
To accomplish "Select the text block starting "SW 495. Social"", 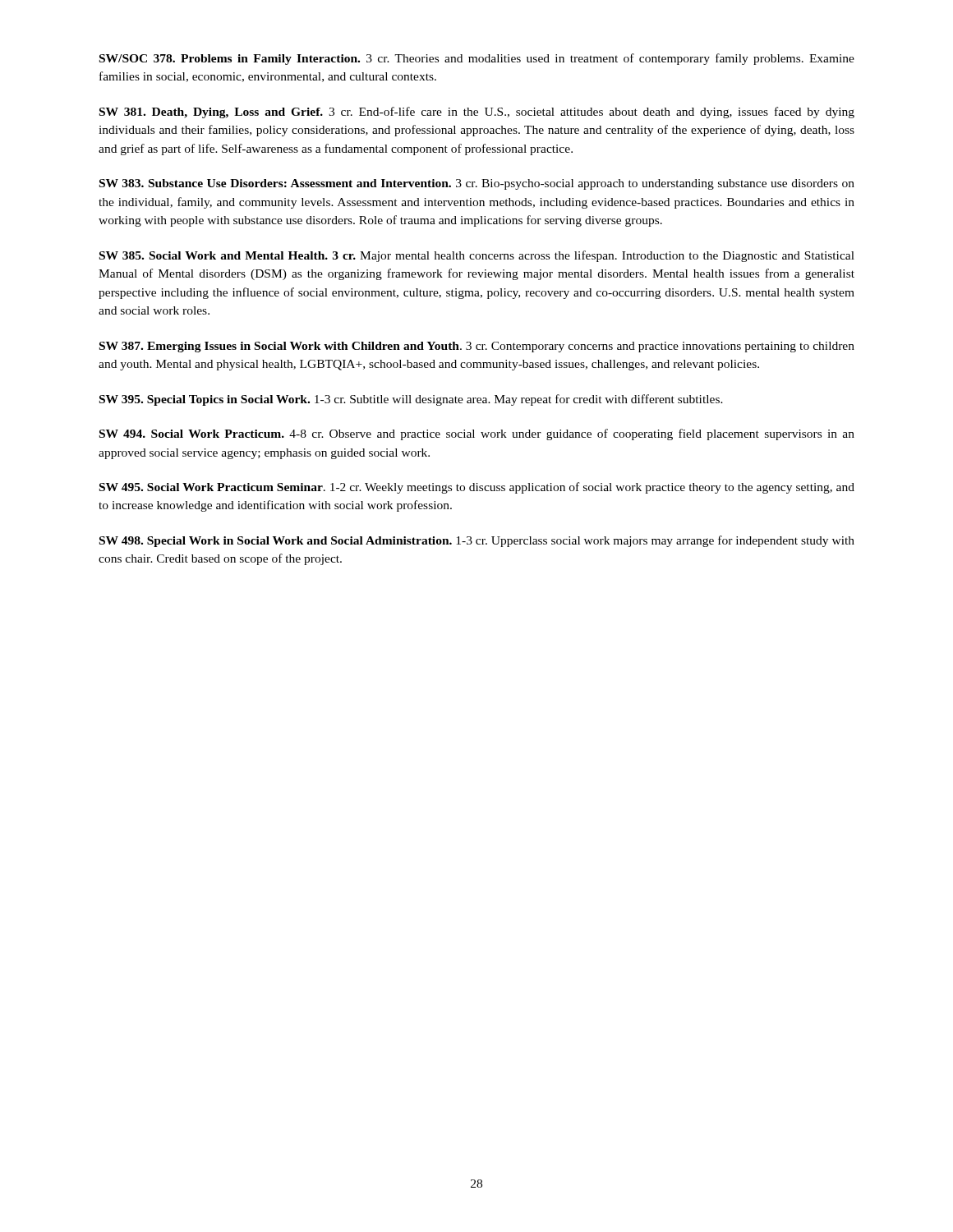I will 476,496.
